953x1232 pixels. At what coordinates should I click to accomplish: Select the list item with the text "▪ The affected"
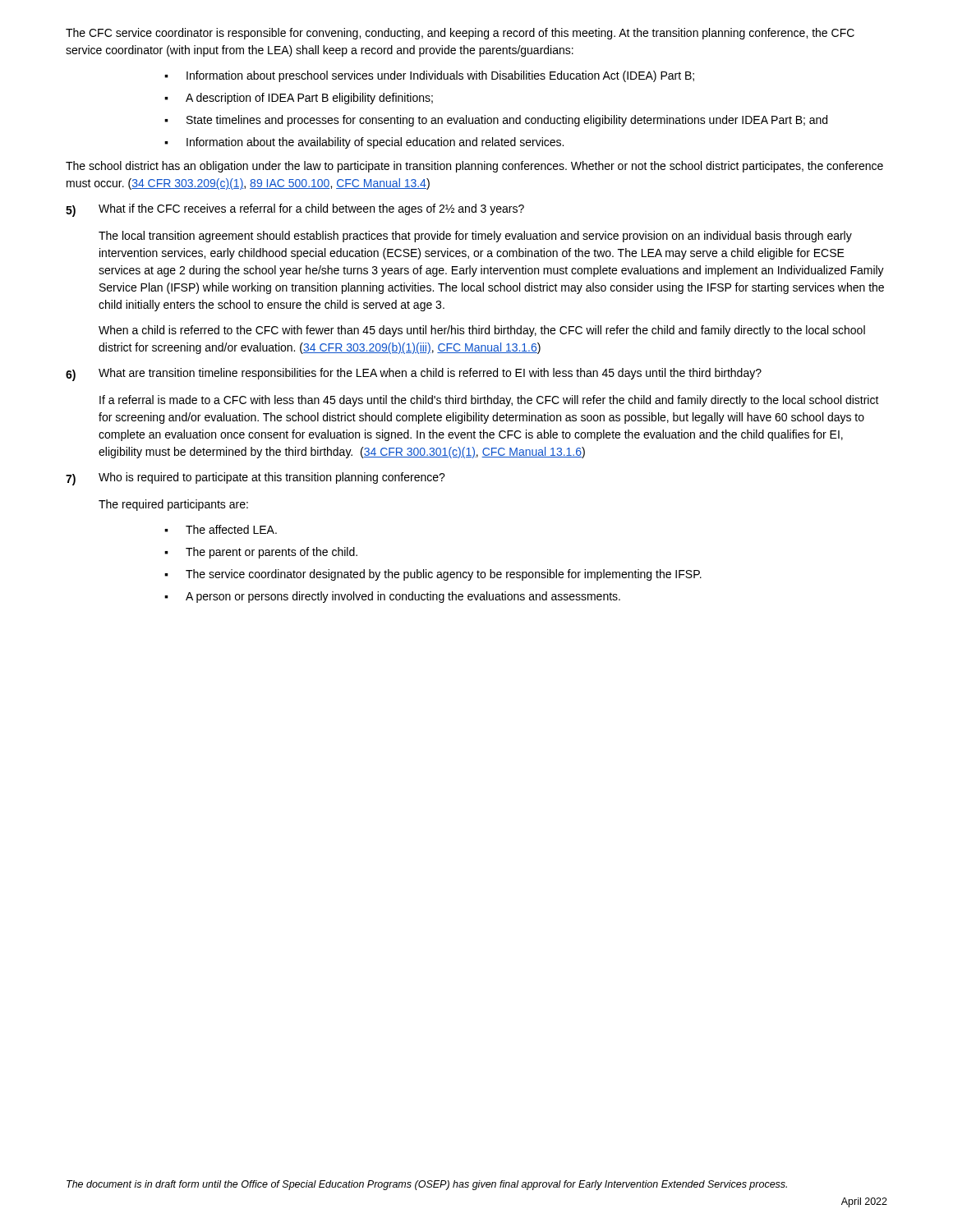click(x=221, y=529)
